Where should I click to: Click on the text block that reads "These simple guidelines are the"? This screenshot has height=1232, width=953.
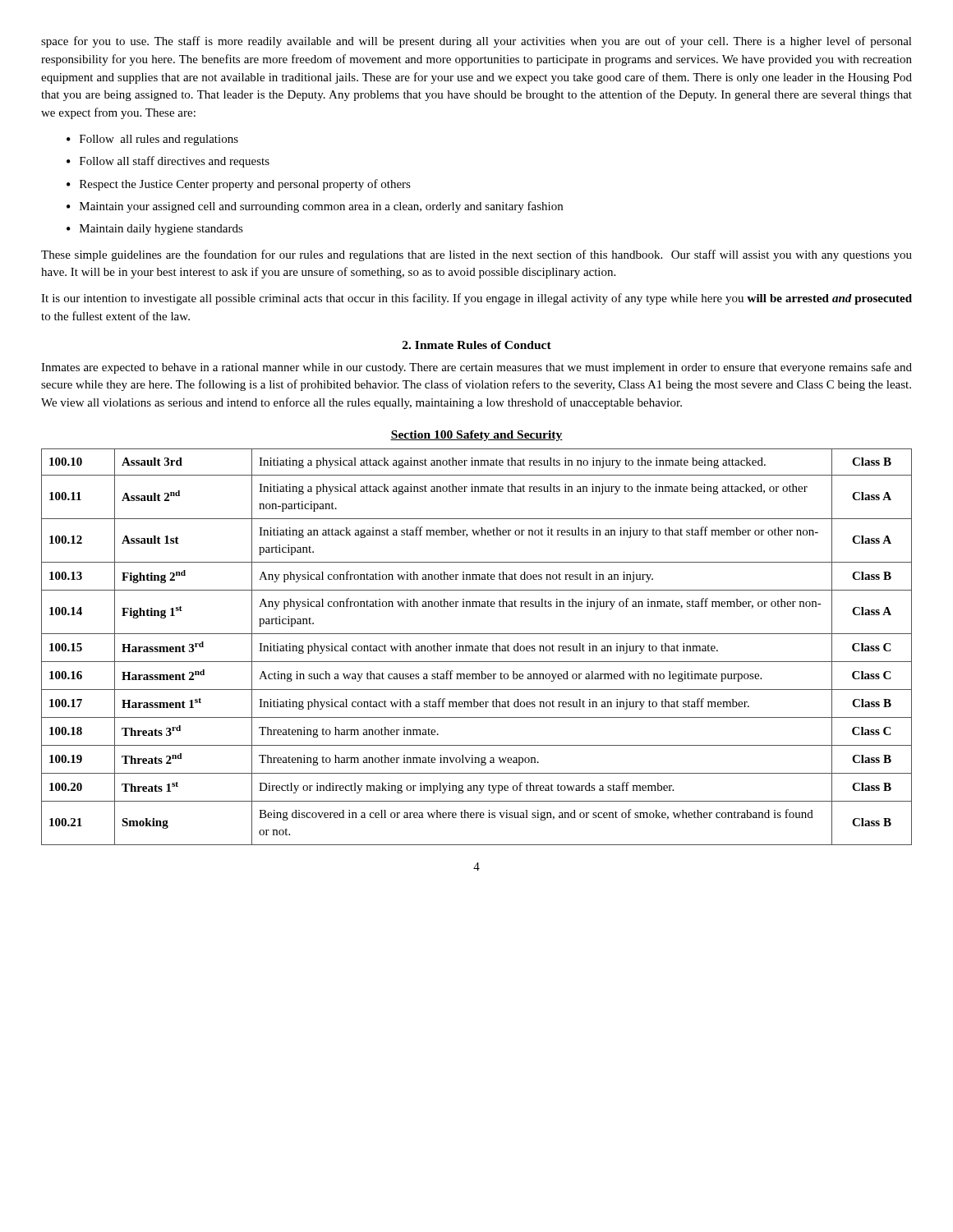[x=476, y=263]
